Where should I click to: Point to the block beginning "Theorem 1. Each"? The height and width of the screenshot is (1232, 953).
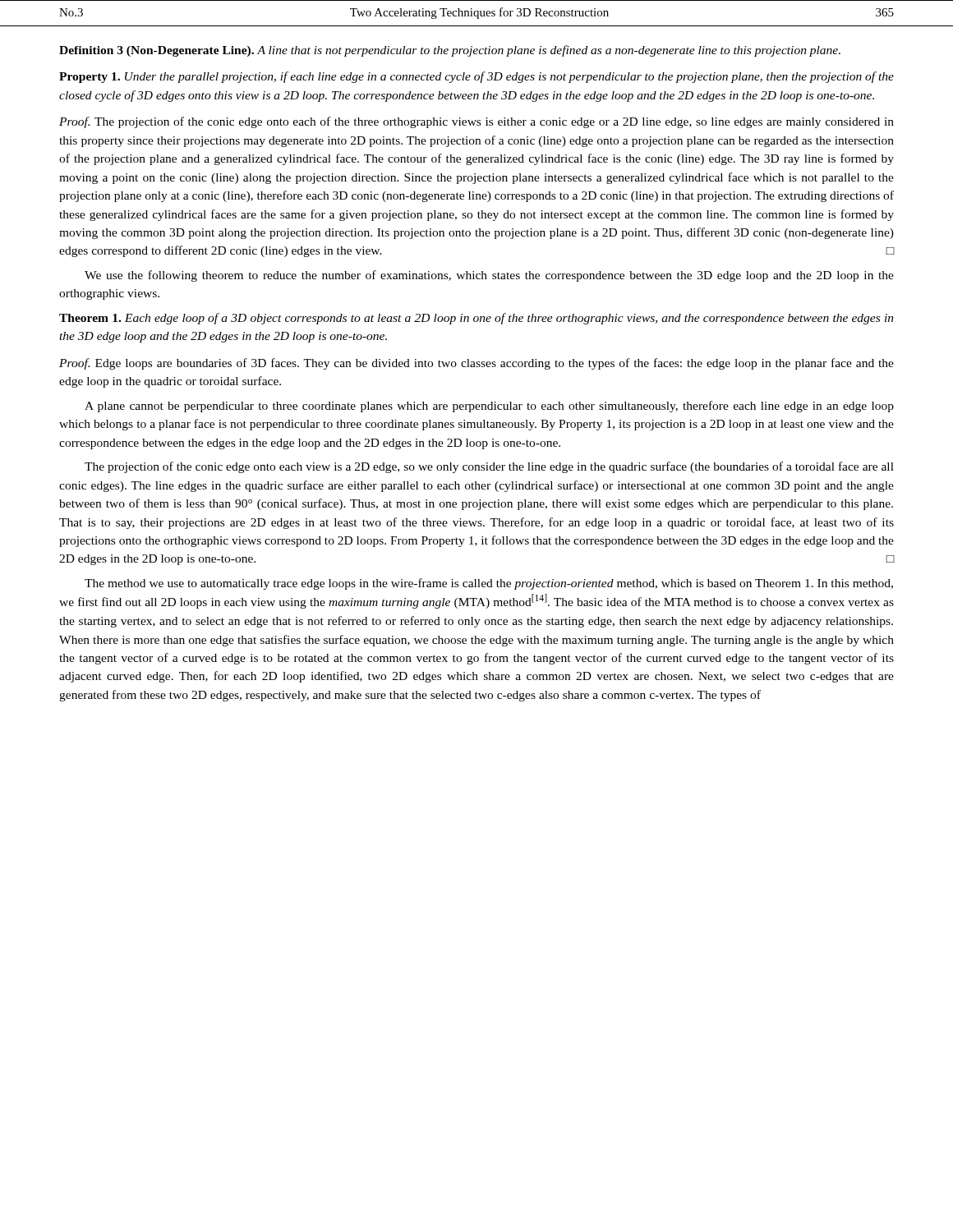(x=476, y=327)
